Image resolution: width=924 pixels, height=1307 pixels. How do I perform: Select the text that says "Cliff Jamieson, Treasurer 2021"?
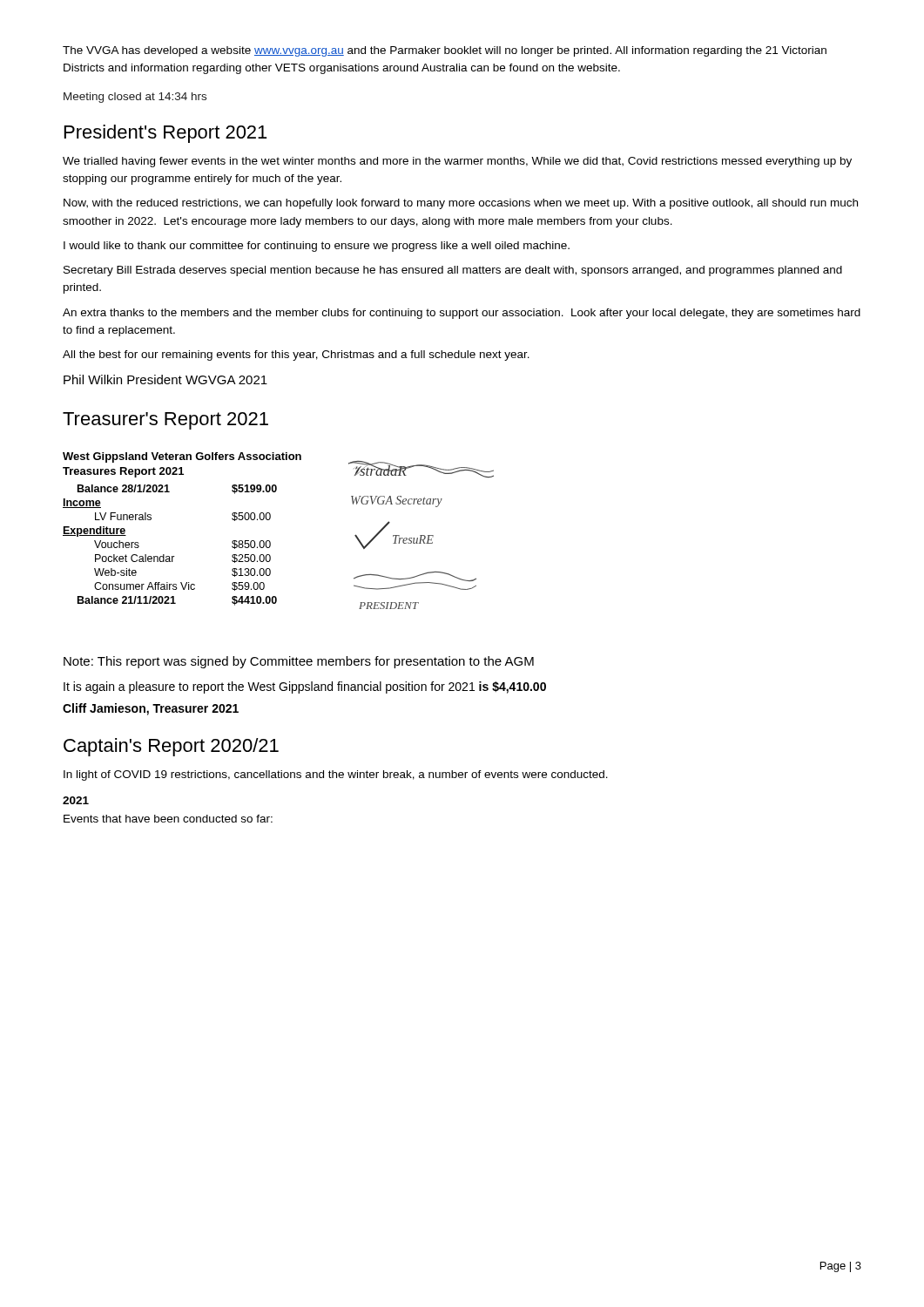[151, 709]
